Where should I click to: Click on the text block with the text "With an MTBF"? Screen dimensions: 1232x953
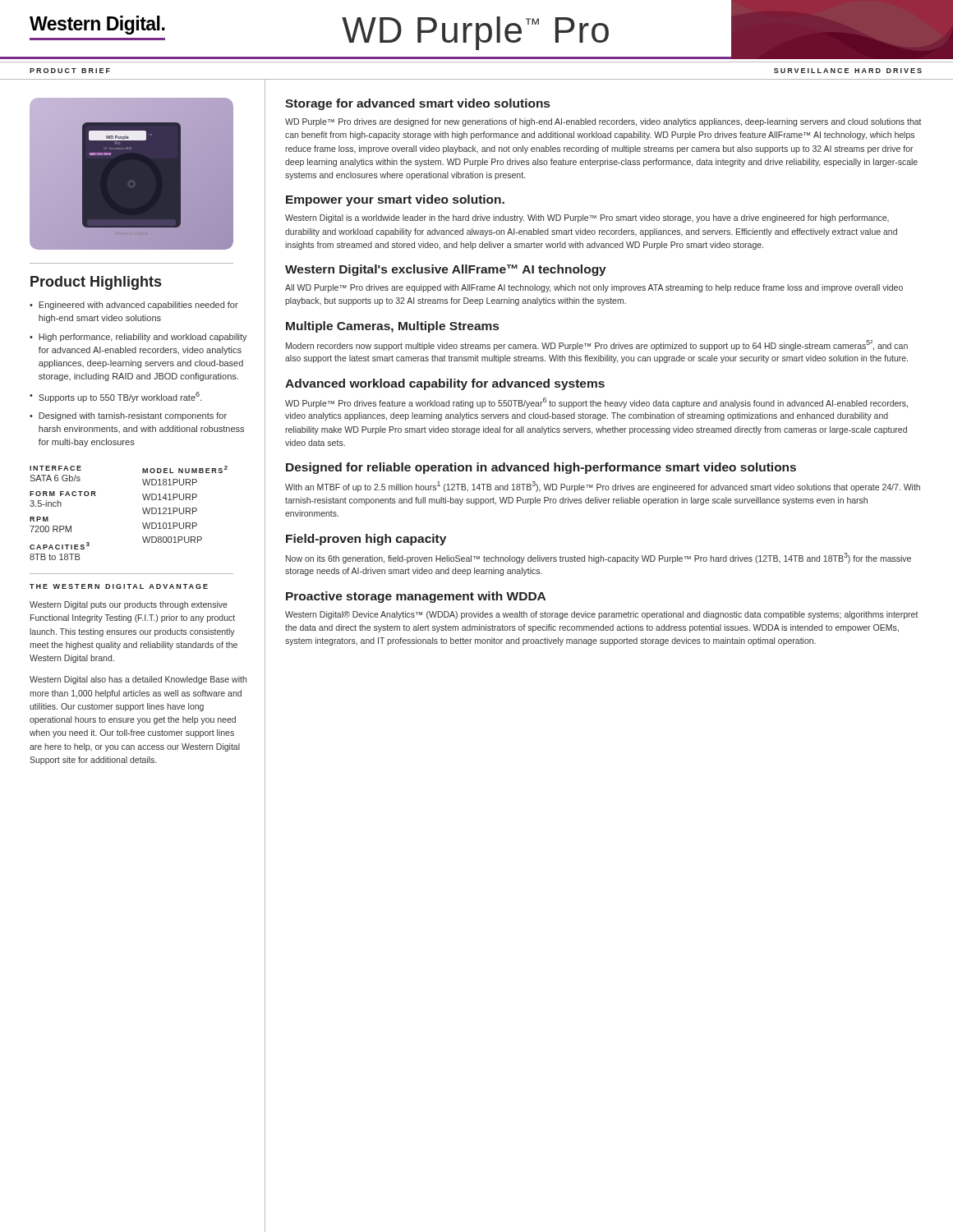603,499
